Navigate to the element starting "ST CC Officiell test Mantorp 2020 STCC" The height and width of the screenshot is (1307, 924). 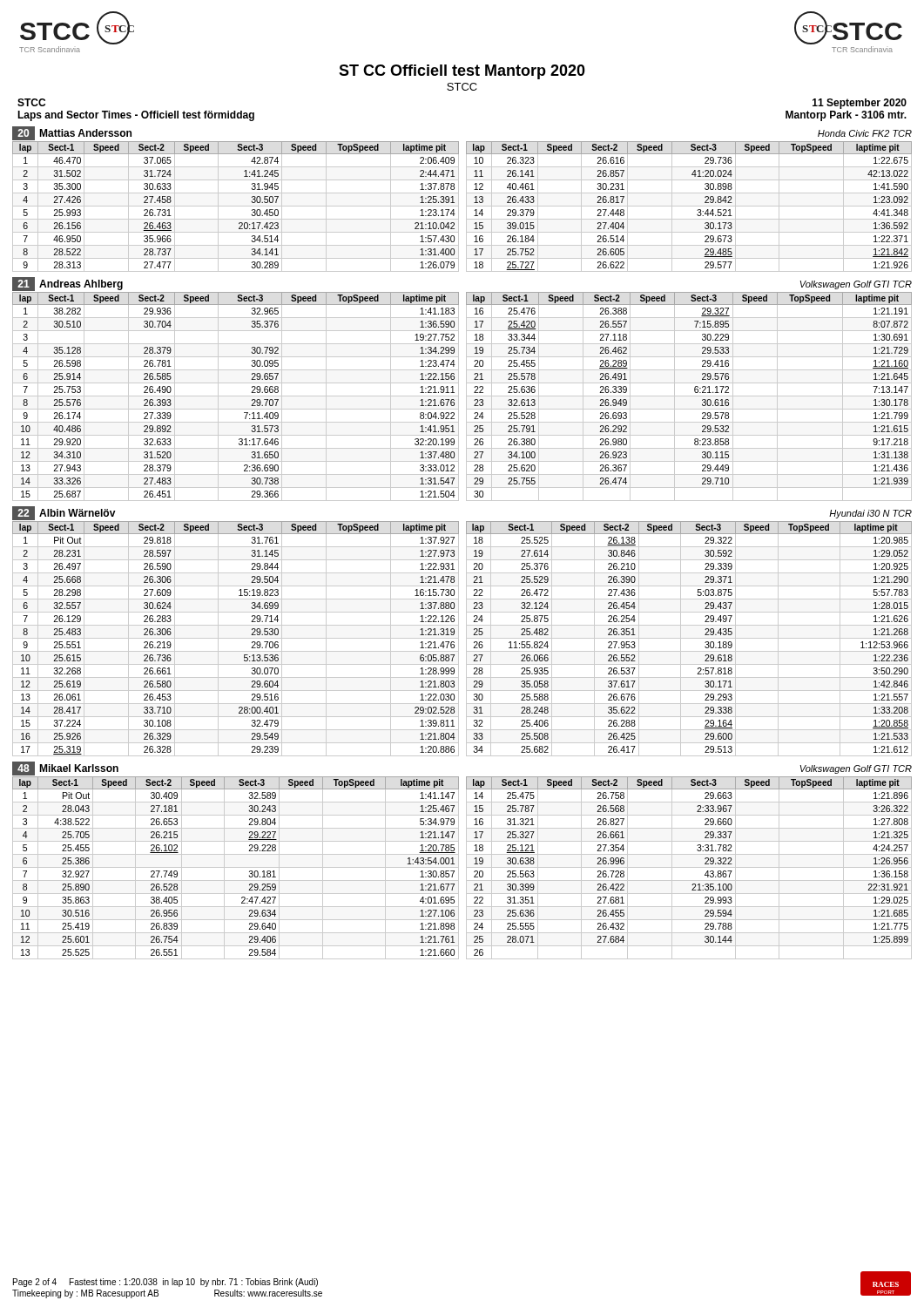pos(462,78)
